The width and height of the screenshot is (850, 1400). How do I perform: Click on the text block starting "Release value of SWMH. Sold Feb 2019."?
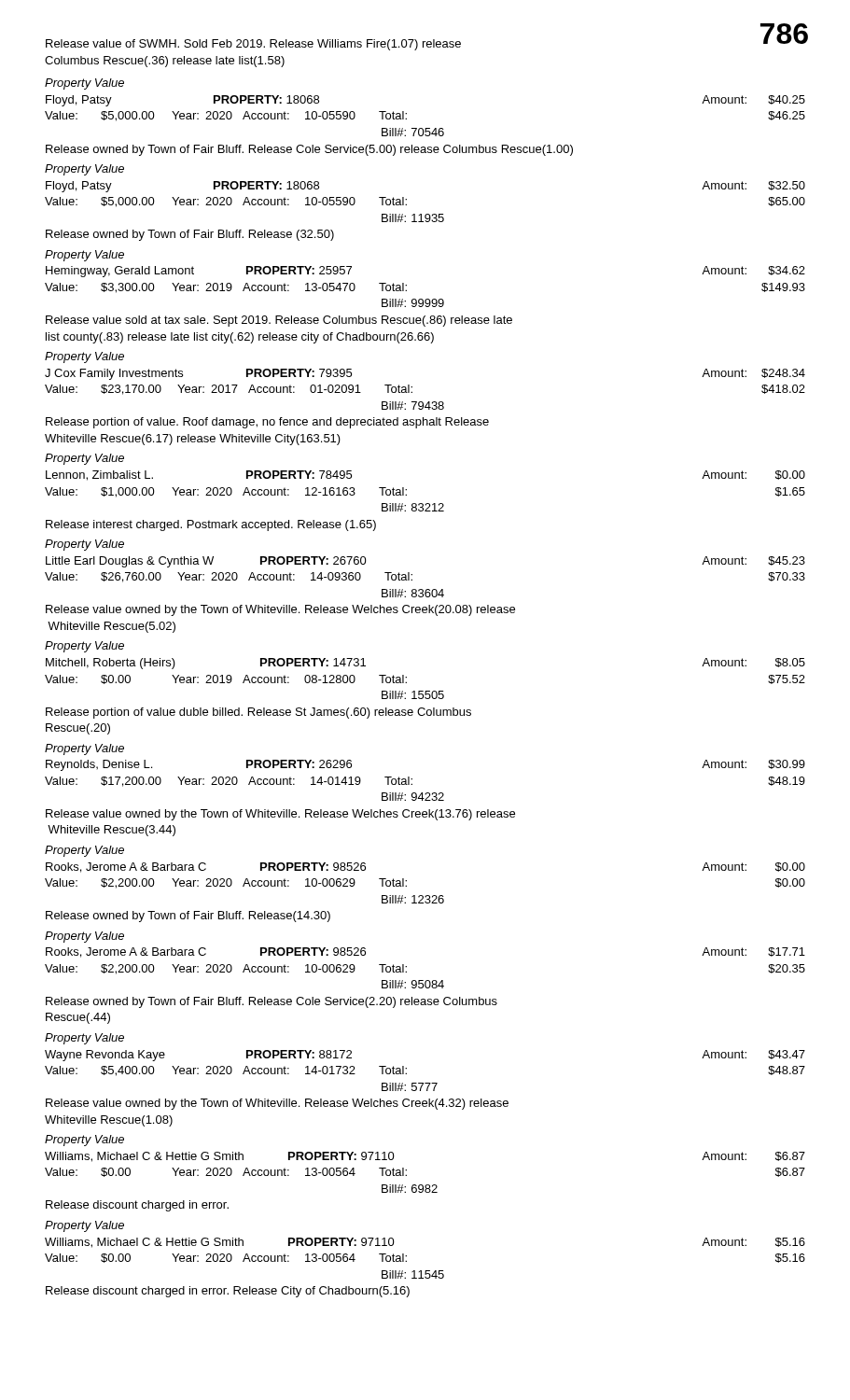pyautogui.click(x=253, y=52)
